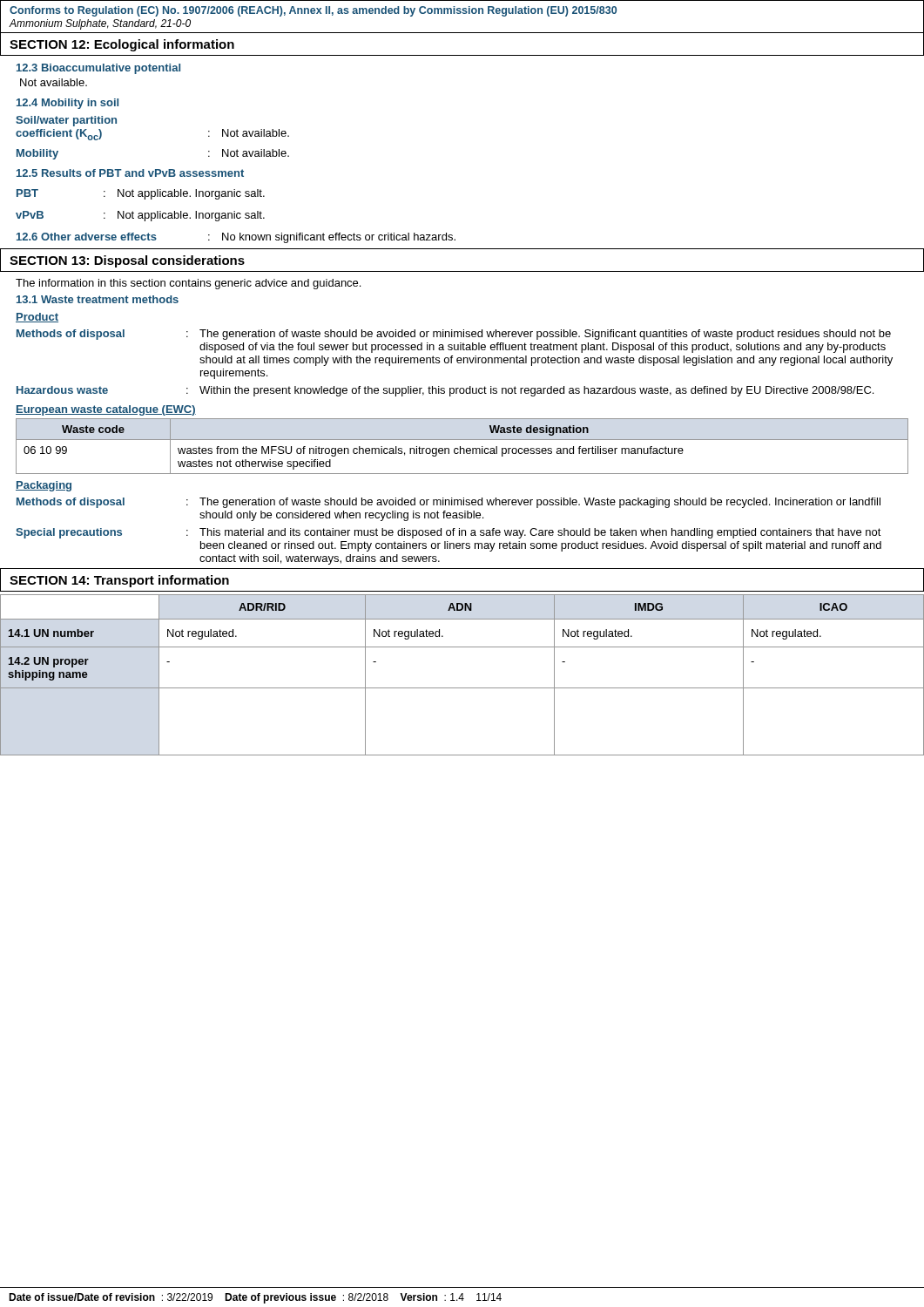
Task: Select the block starting "12.3 Bioaccumulative potential"
Action: coord(98,68)
